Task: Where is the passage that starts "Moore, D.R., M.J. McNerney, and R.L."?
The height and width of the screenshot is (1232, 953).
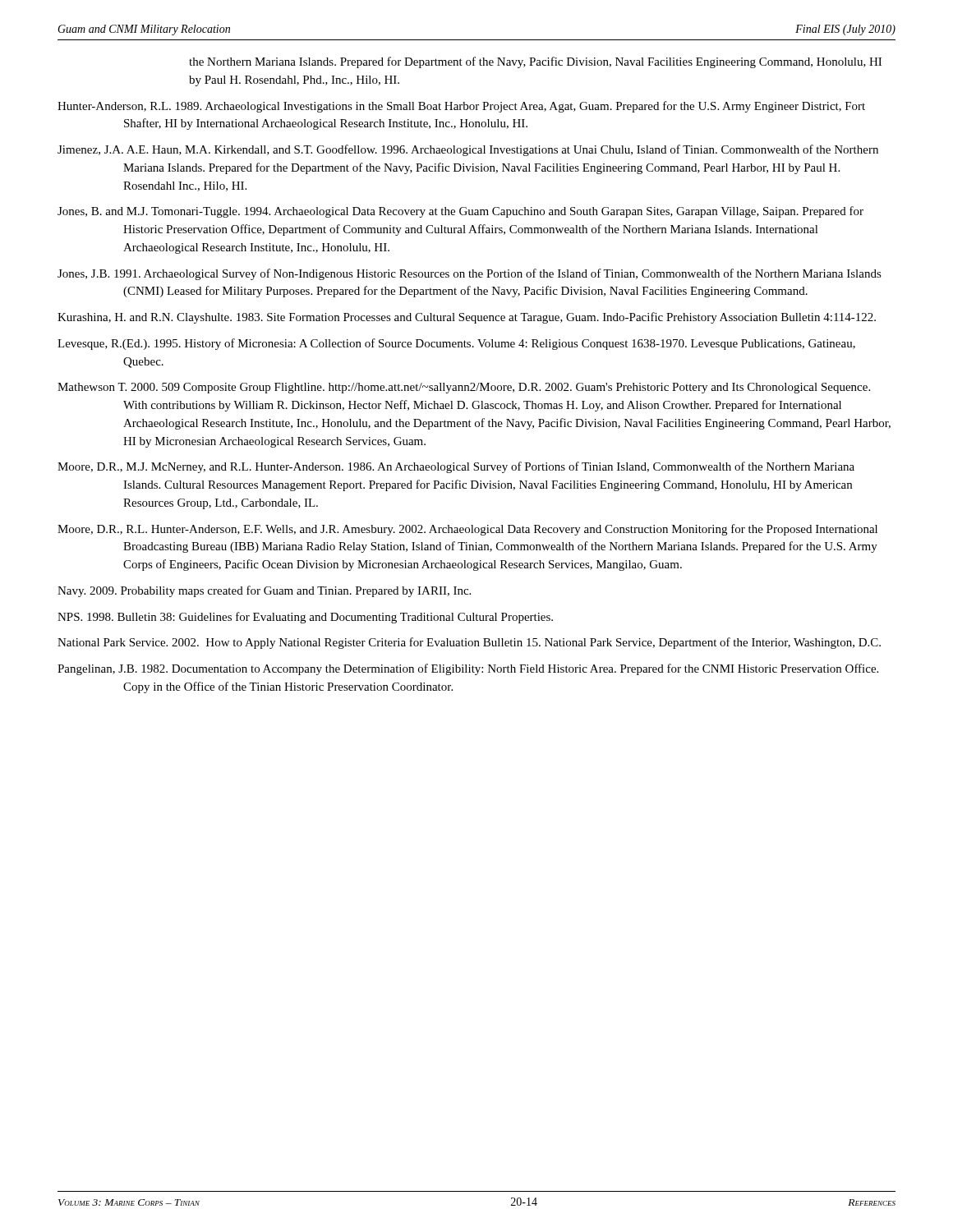Action: 456,485
